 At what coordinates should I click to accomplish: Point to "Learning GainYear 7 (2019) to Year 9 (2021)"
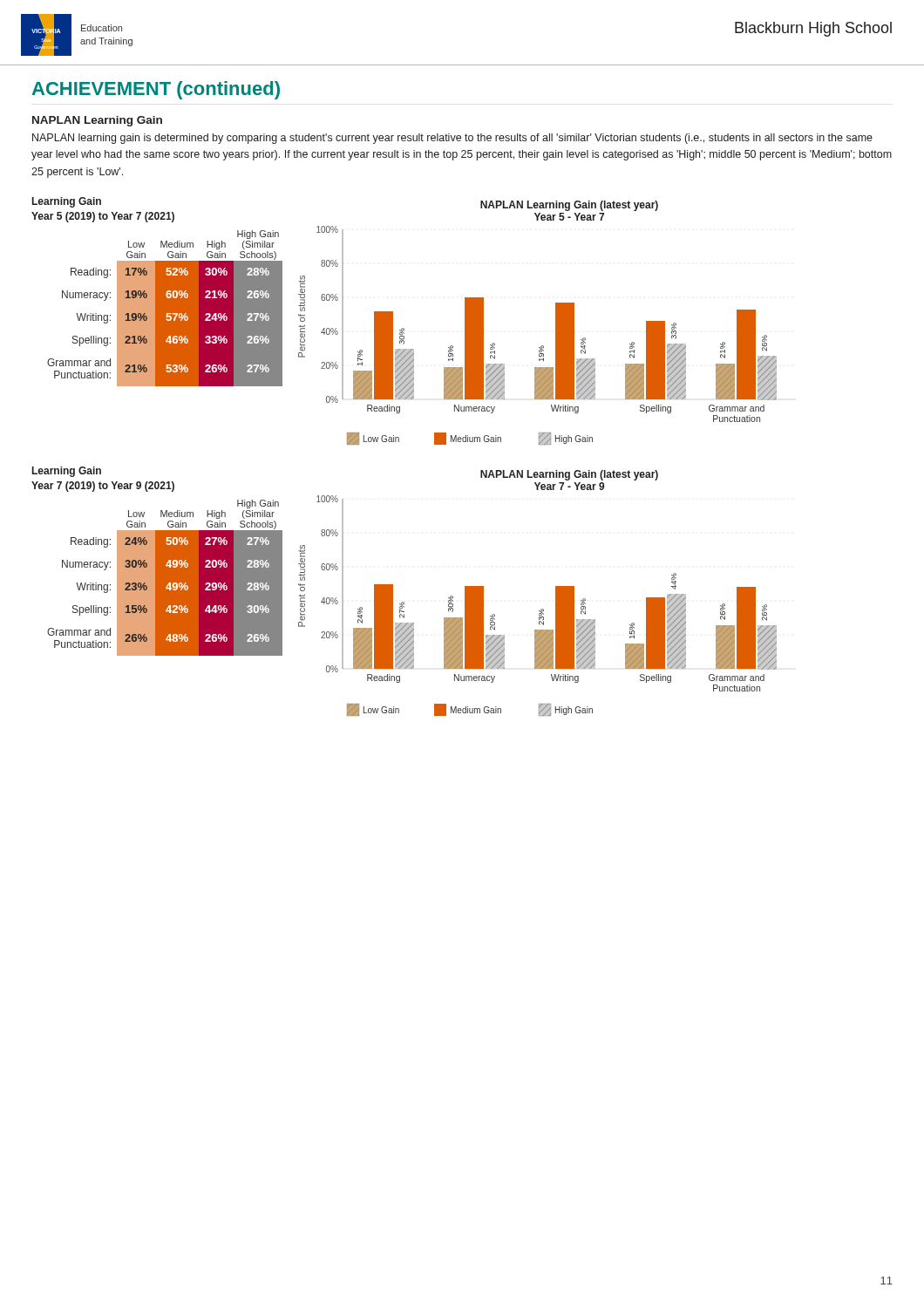pos(103,478)
